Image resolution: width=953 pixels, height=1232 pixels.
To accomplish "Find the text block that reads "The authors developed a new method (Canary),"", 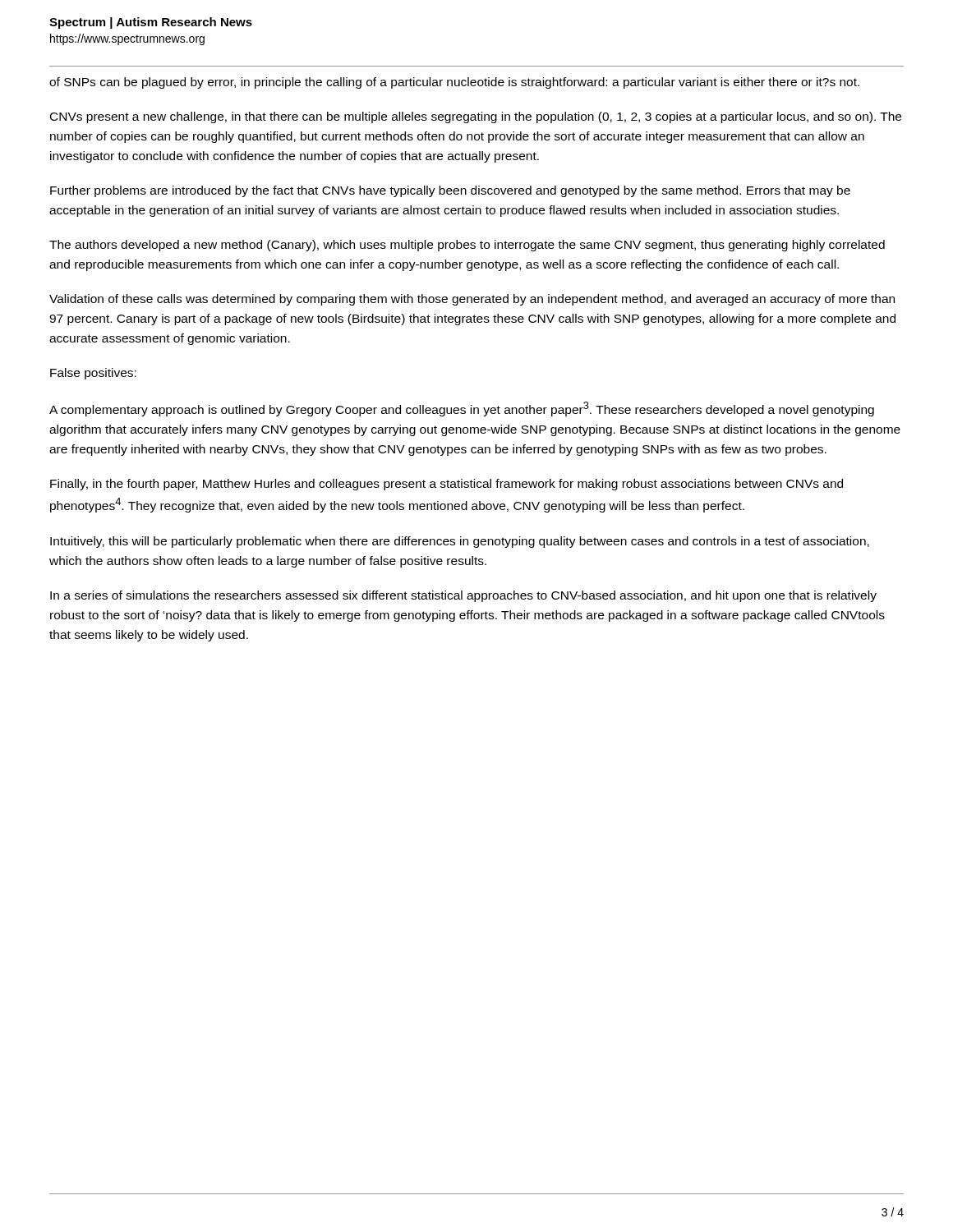I will click(x=476, y=255).
